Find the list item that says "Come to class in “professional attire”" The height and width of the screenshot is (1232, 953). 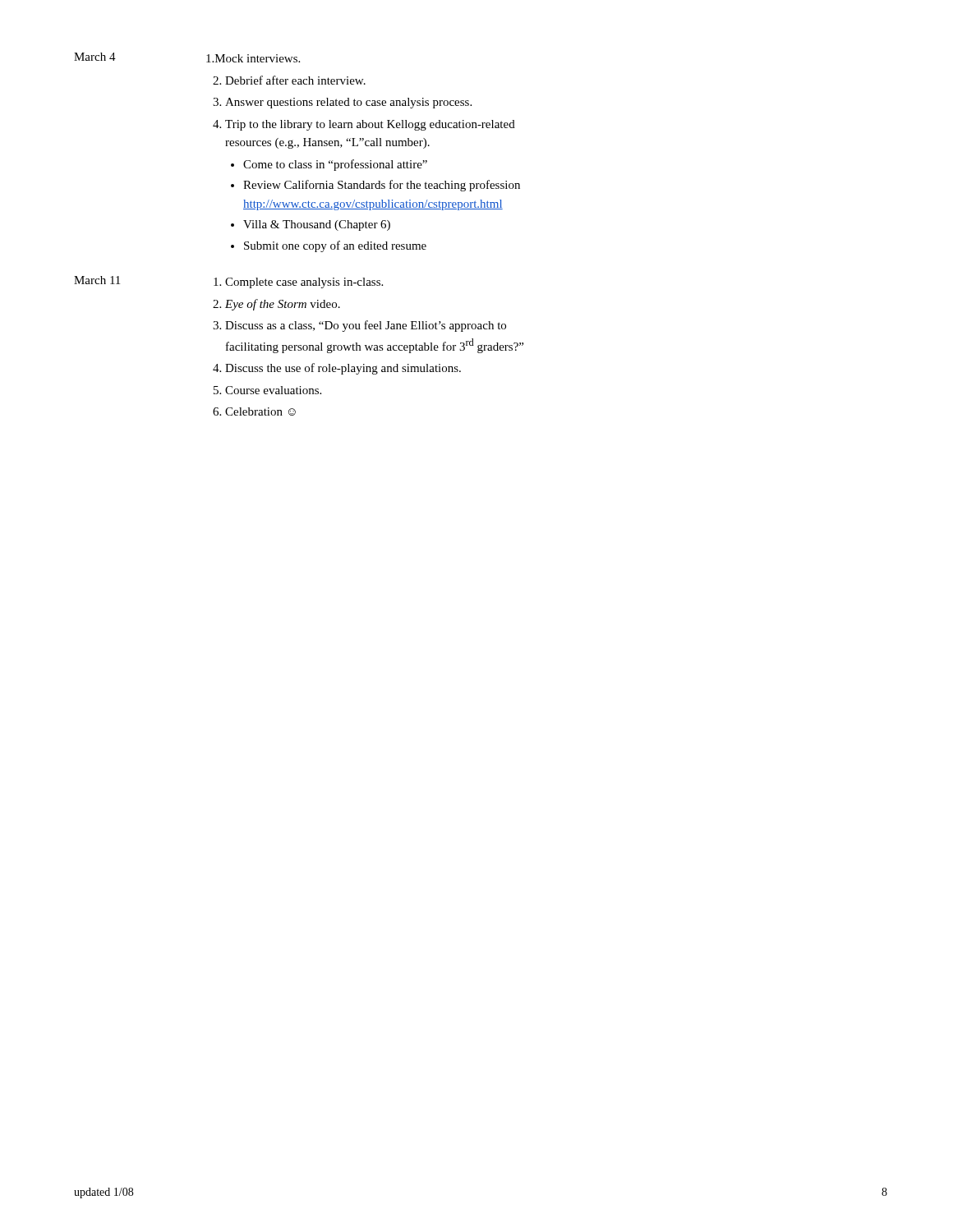tap(335, 164)
